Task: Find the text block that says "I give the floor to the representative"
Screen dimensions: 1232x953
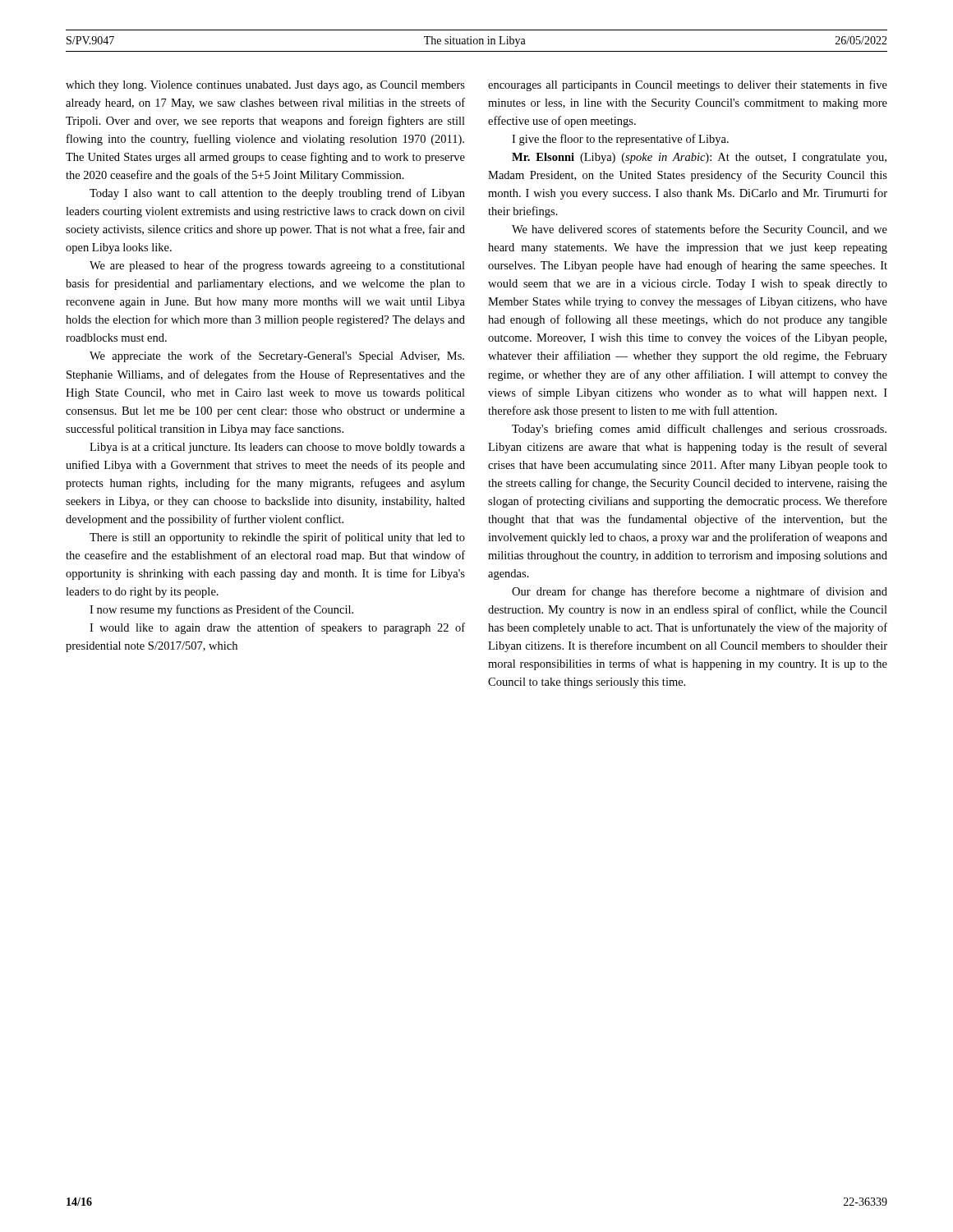Action: [688, 139]
